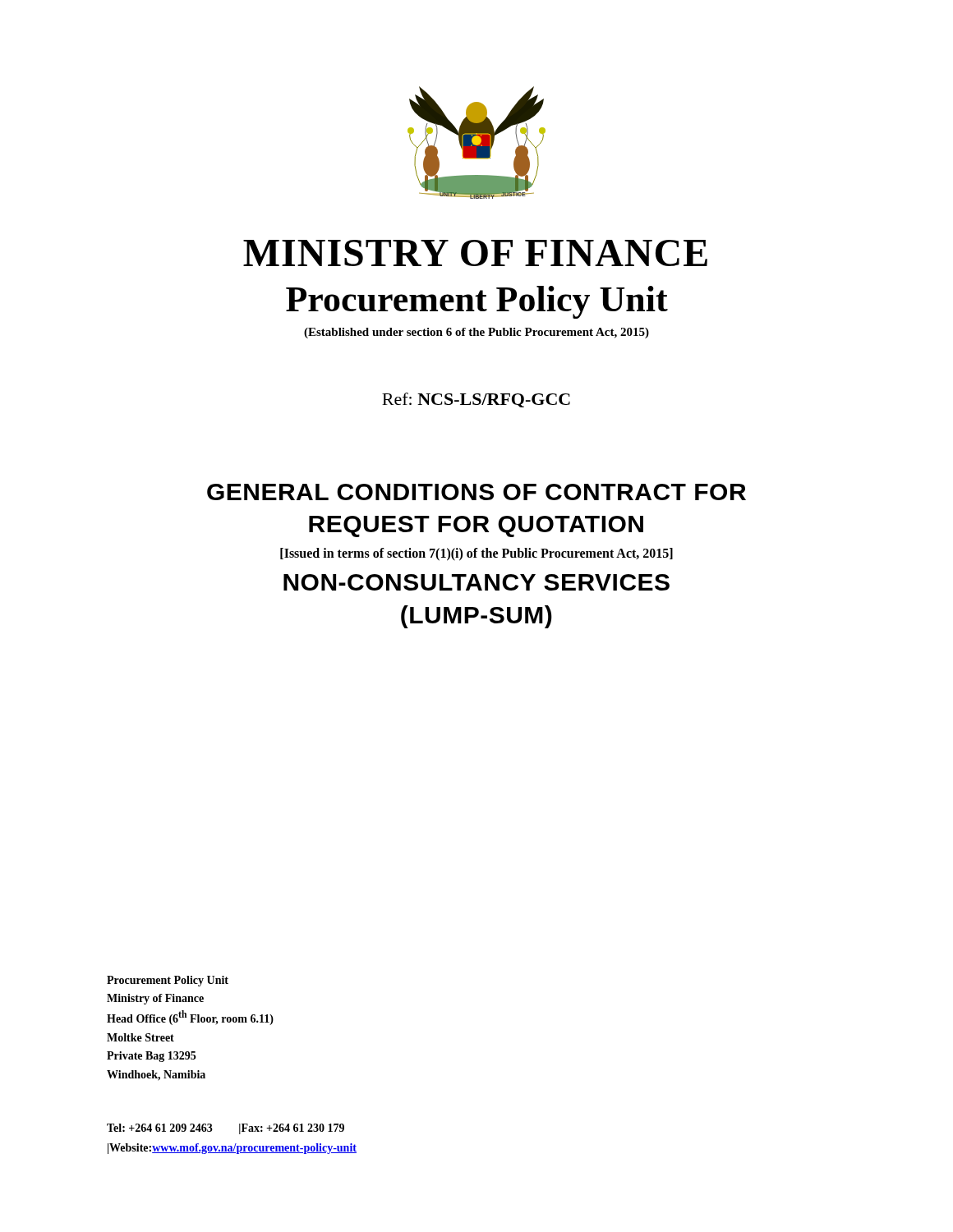
Task: Find the text block that says "(Established under section 6"
Action: click(476, 332)
